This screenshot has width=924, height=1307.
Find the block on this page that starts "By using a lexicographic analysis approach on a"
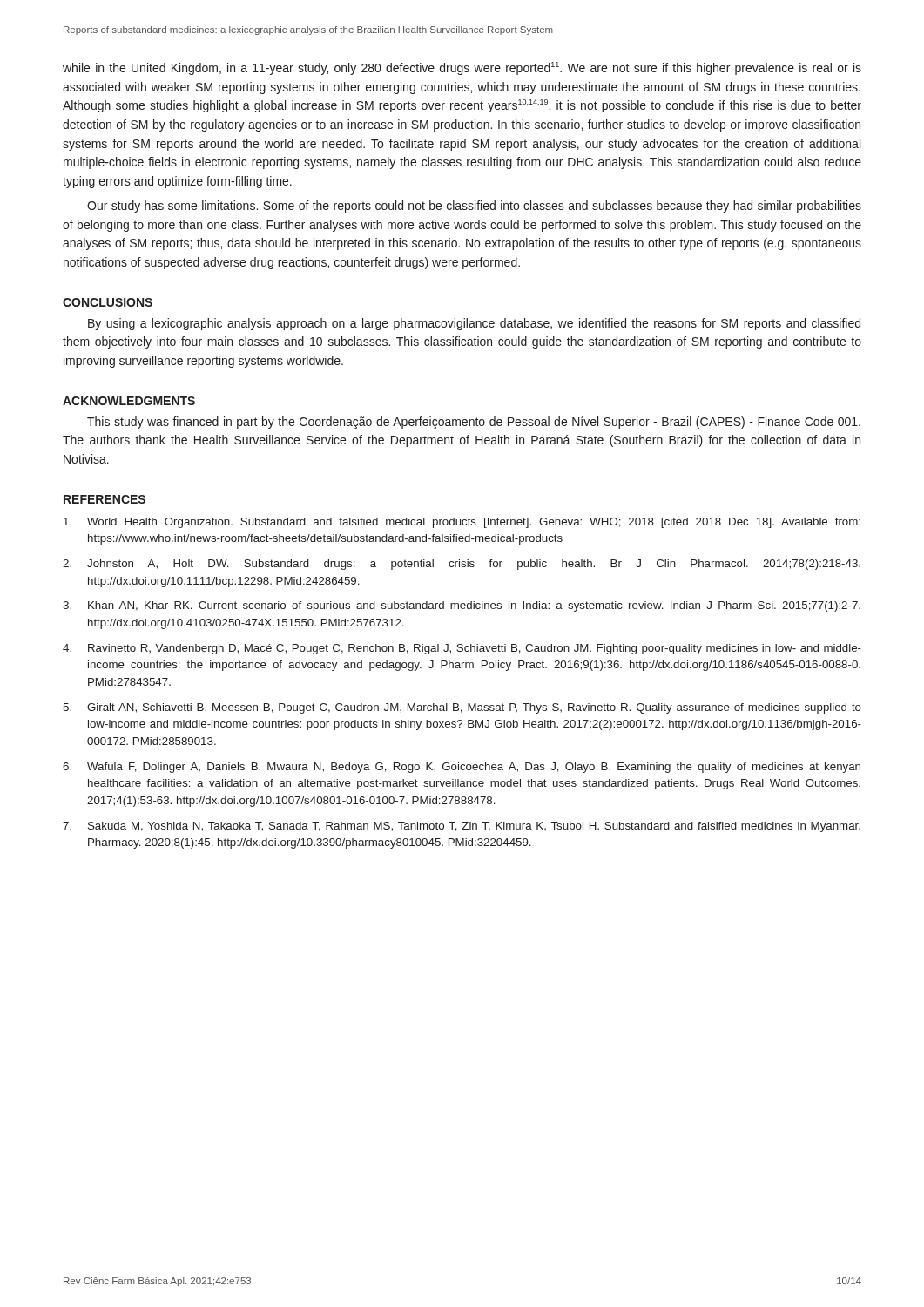tap(462, 342)
